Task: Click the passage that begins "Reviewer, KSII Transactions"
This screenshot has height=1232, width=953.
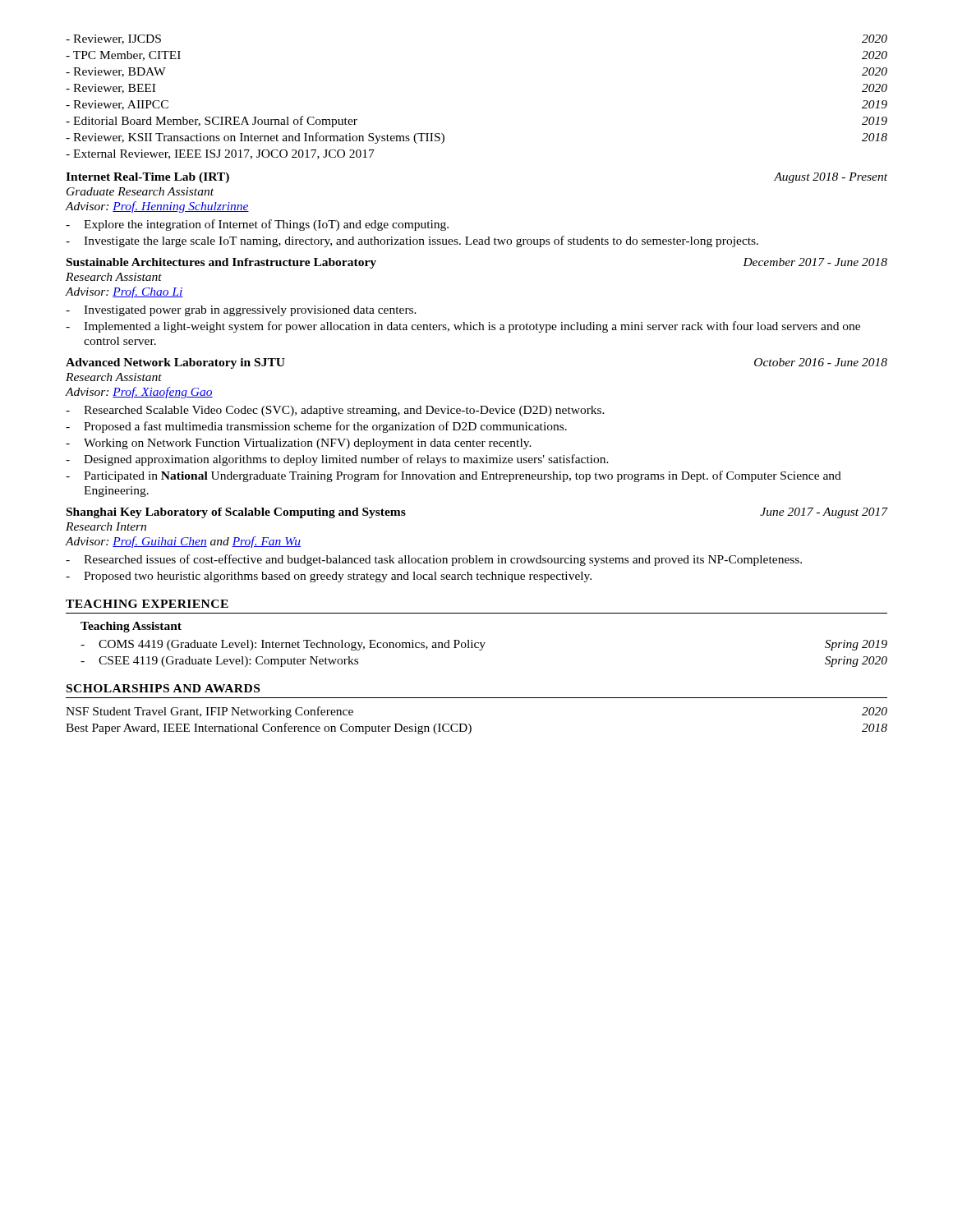Action: (x=256, y=138)
